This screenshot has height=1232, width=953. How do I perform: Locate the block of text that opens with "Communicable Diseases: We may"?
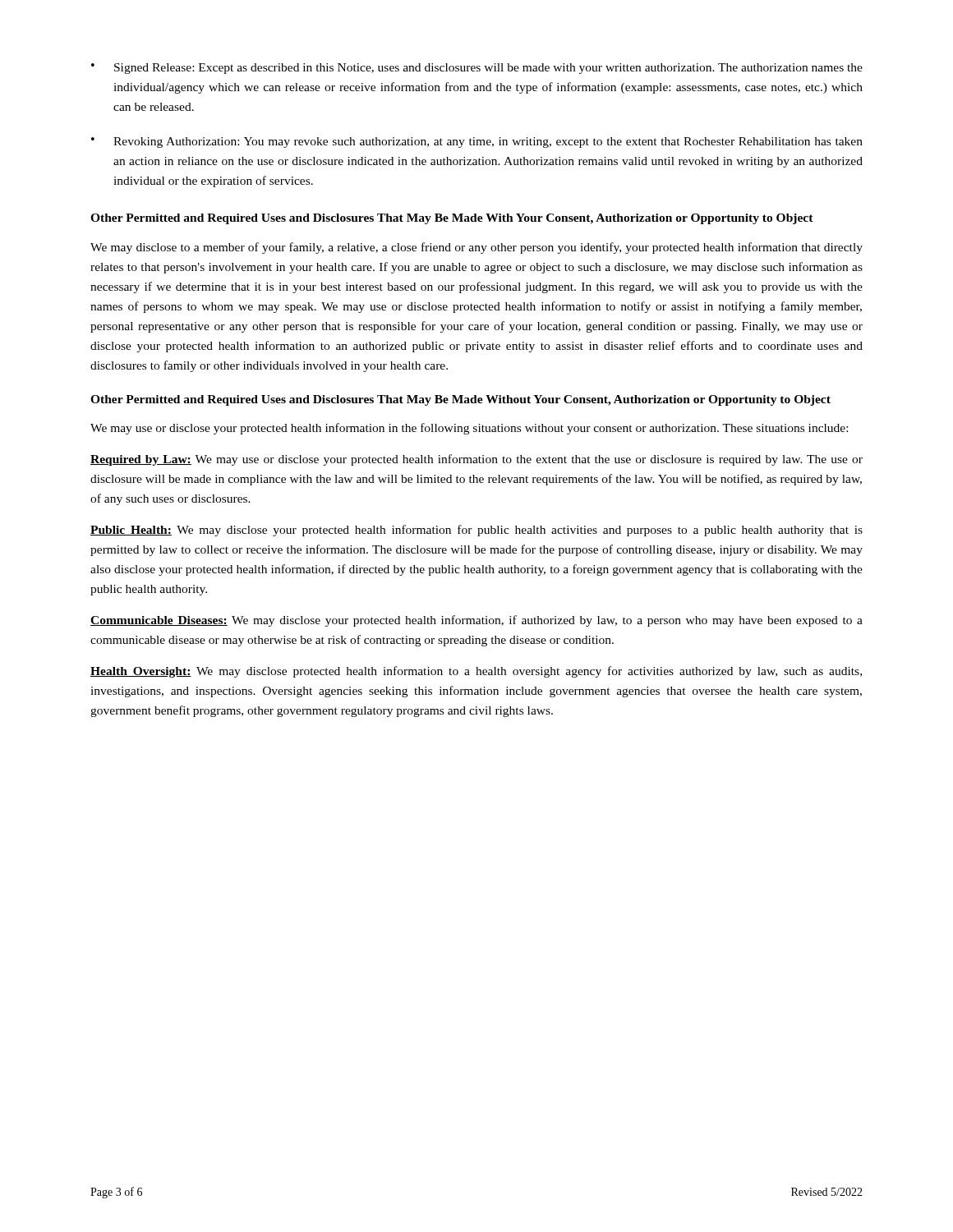[x=476, y=630]
